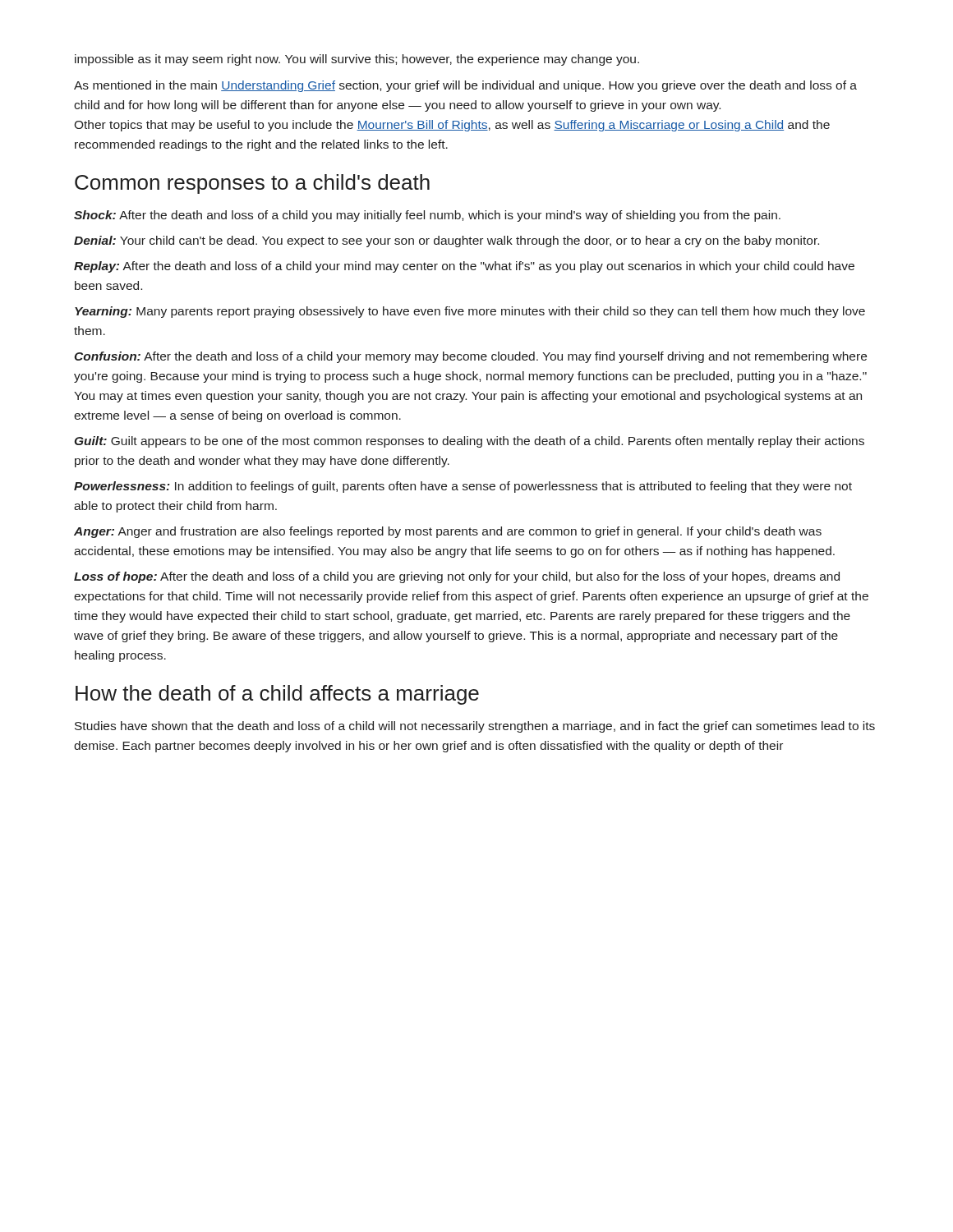Navigate to the block starting "Anger: Anger and frustration are also feelings"
953x1232 pixels.
[455, 541]
